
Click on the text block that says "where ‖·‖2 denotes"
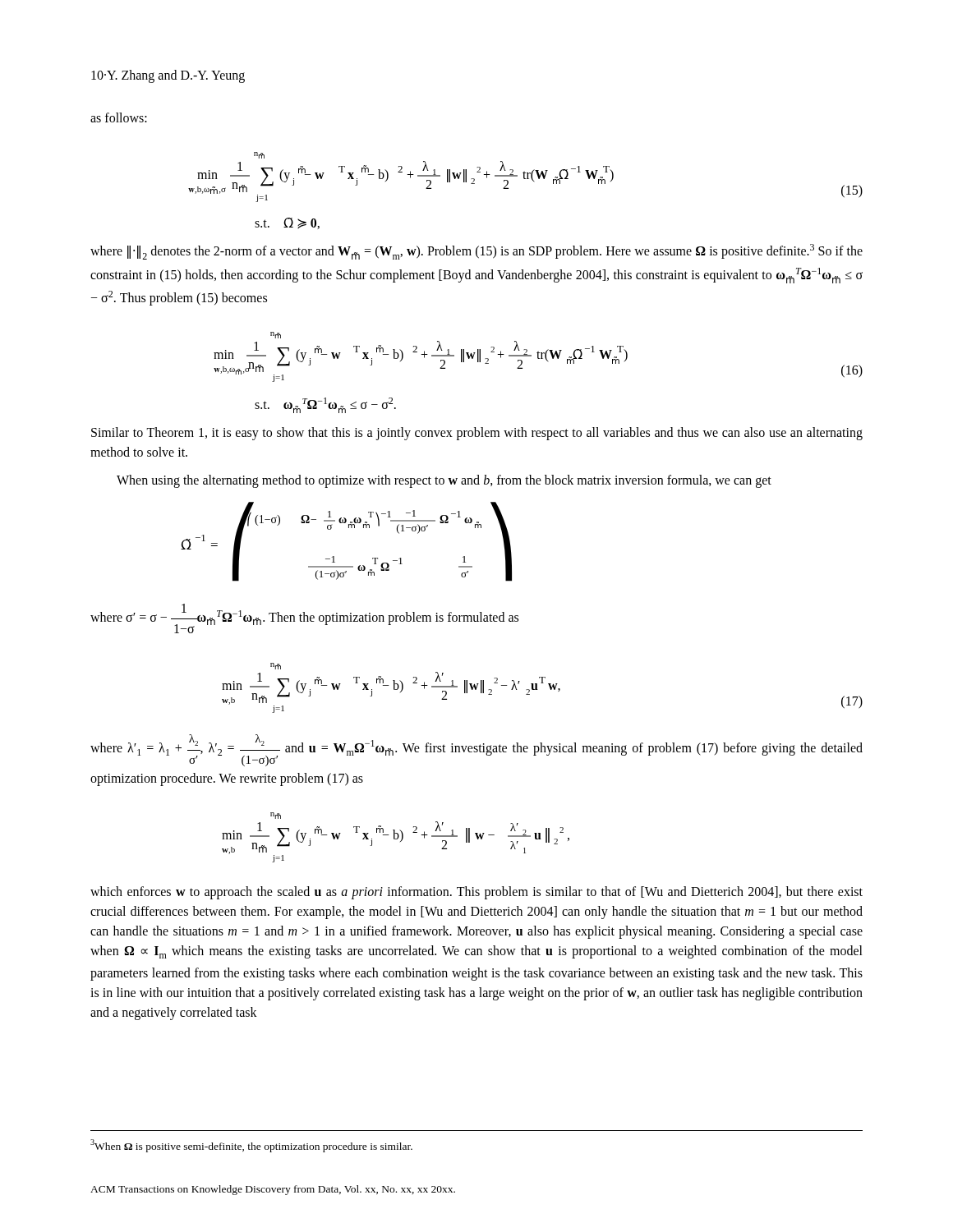coord(476,273)
